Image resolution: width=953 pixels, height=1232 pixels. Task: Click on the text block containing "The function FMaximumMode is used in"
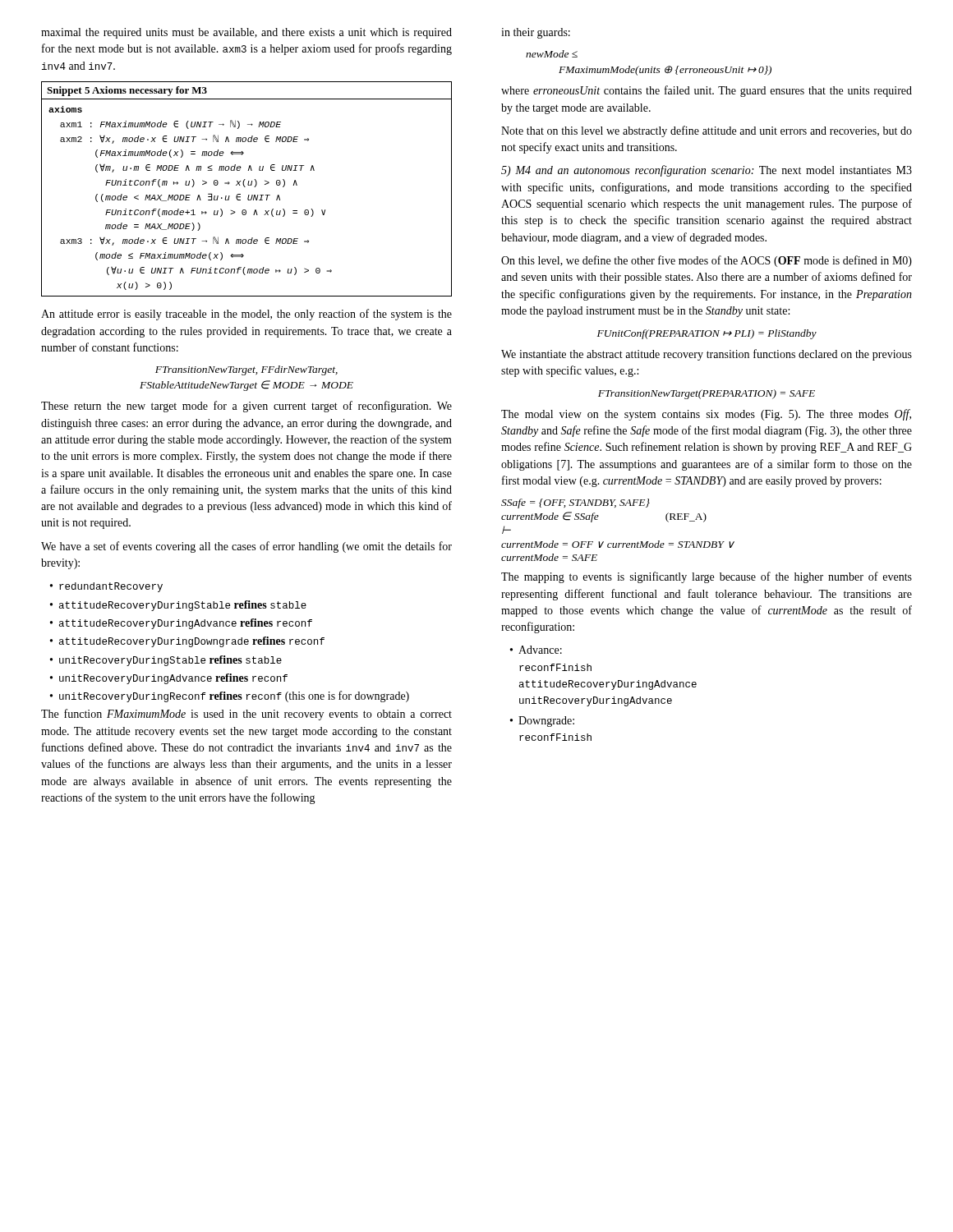(x=246, y=757)
